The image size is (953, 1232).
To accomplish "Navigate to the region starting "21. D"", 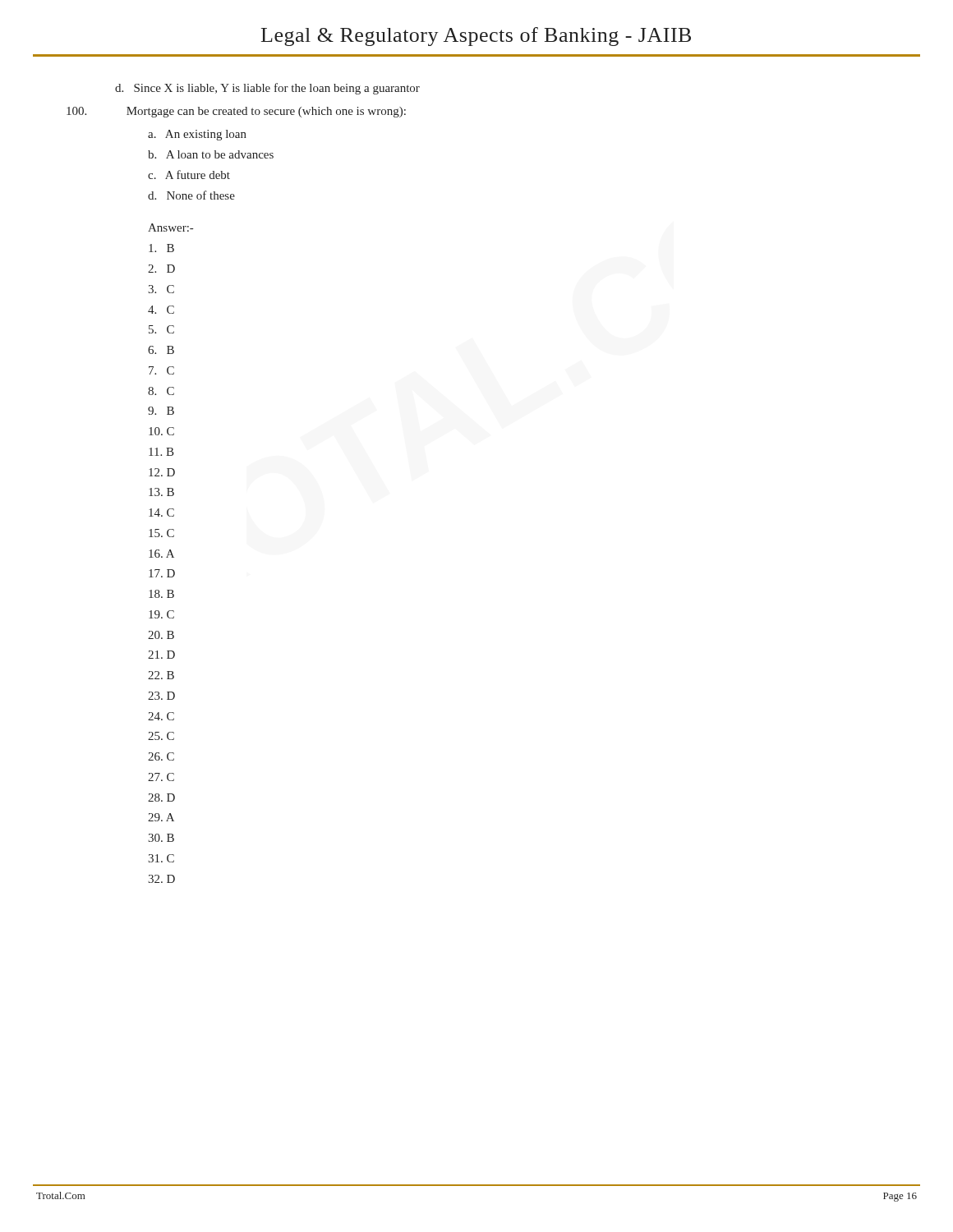I will click(162, 655).
